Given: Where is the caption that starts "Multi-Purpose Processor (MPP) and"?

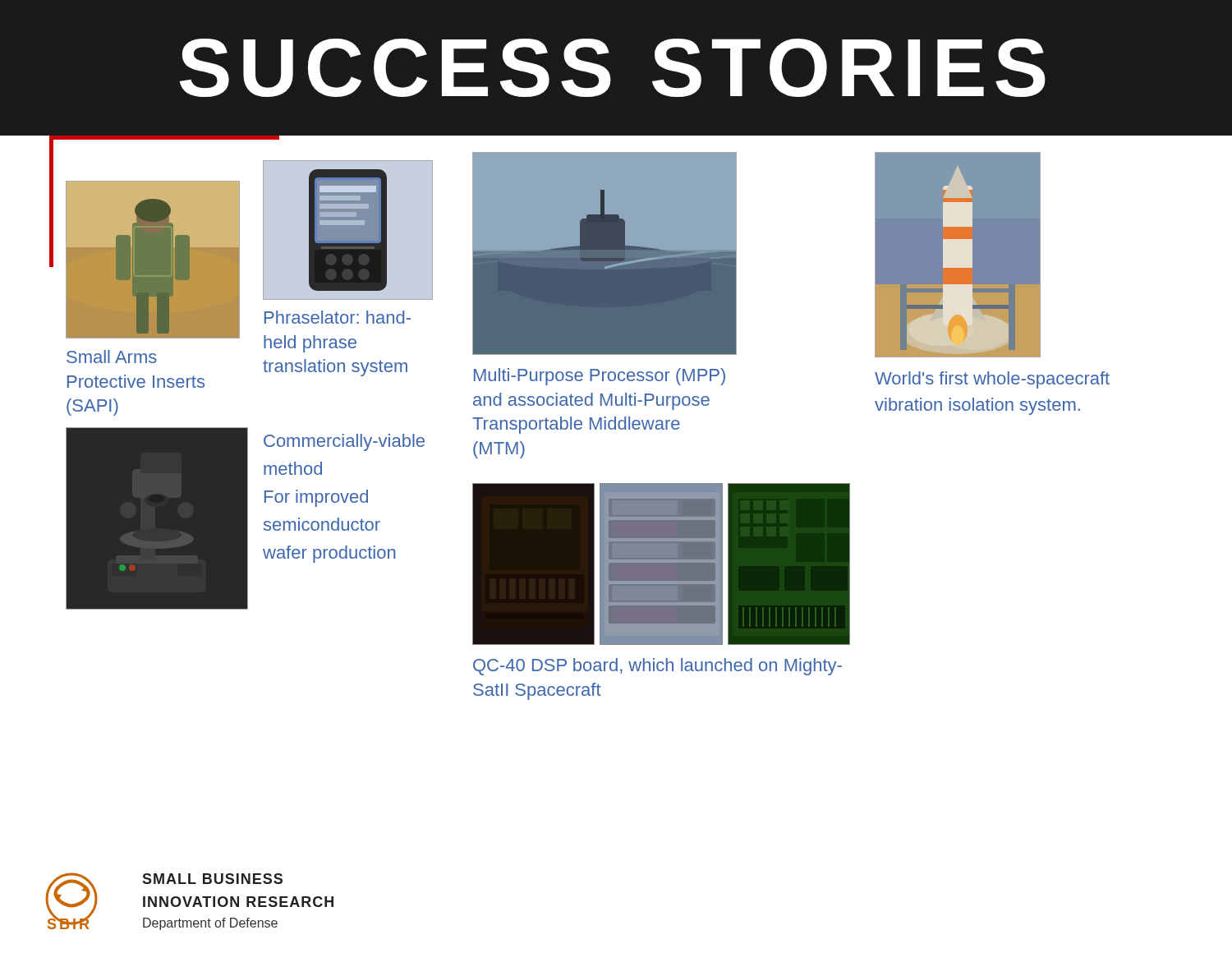Looking at the screenshot, I should click(x=599, y=412).
